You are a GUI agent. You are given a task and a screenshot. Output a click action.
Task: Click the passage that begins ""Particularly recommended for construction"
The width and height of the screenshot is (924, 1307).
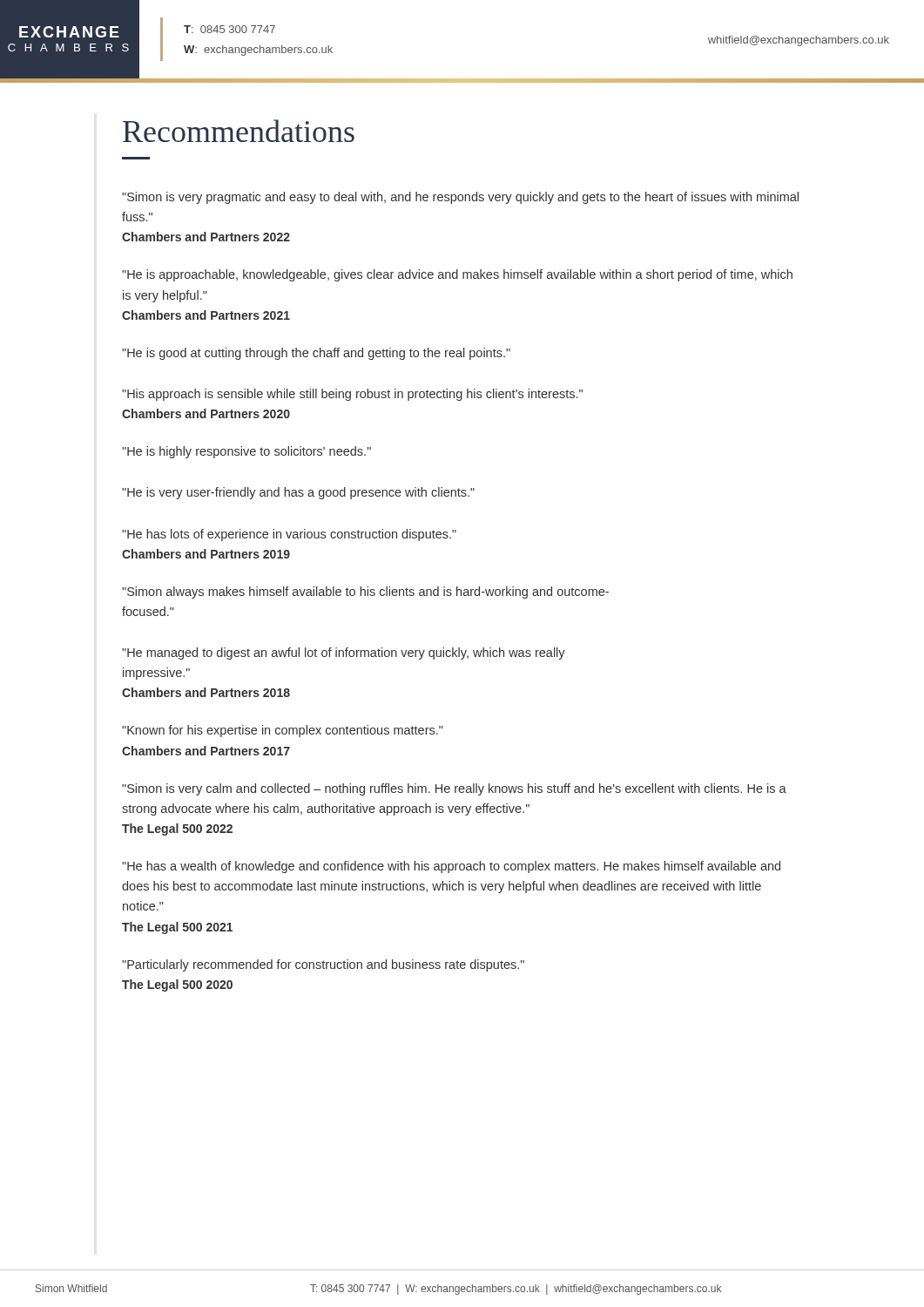pyautogui.click(x=462, y=973)
